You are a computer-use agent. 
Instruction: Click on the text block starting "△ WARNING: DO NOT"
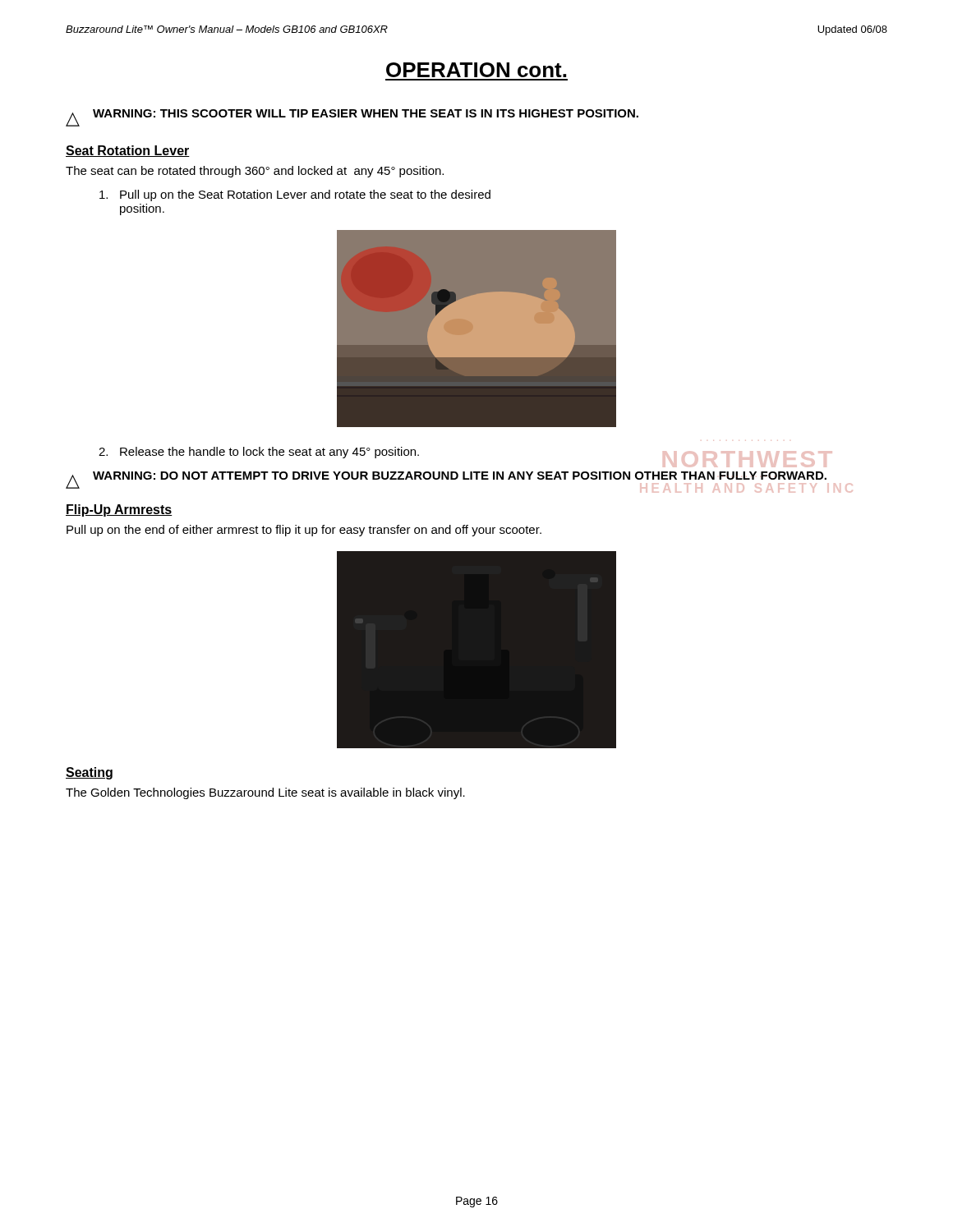pos(446,480)
